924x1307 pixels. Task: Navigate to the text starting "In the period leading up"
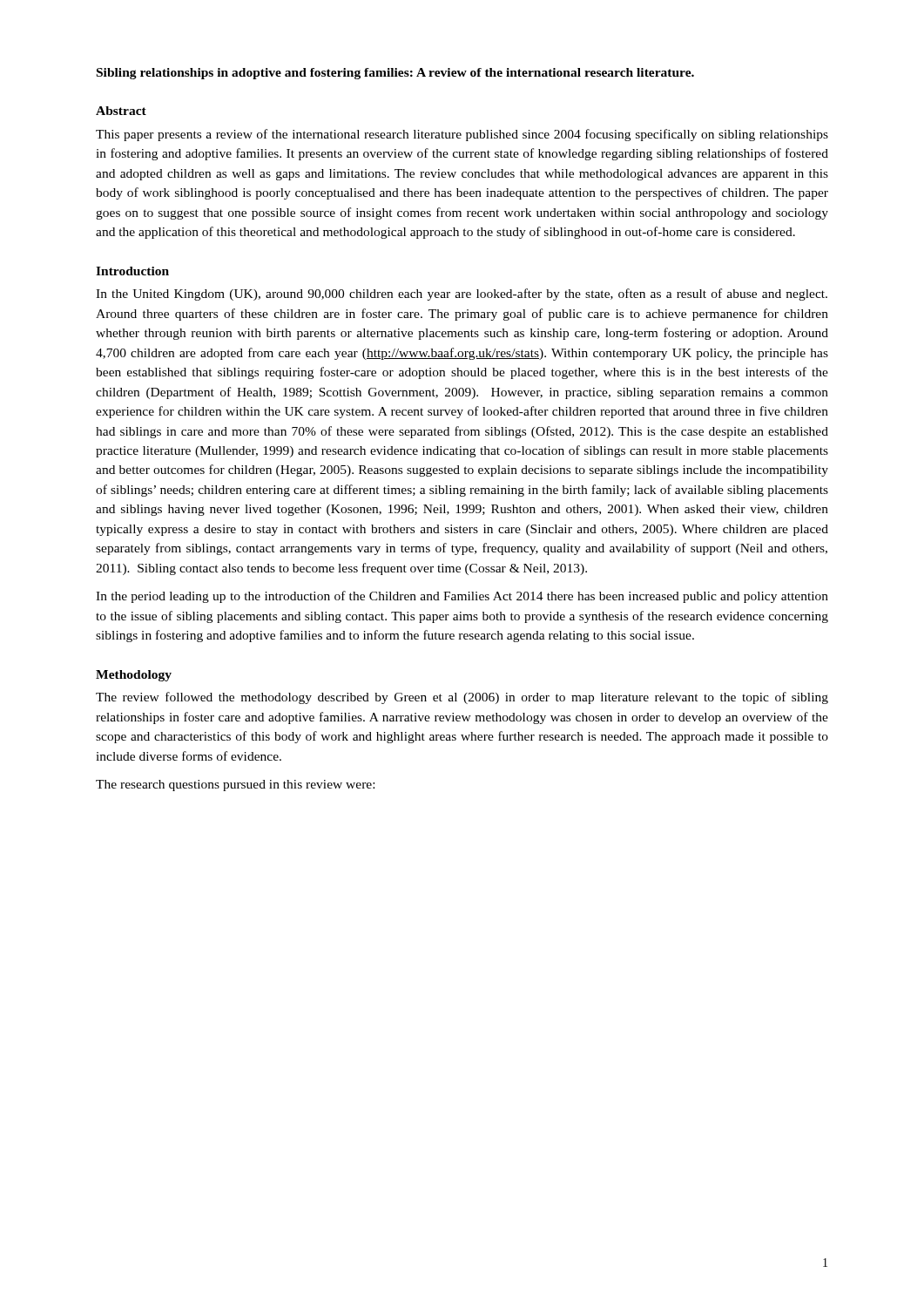462,616
